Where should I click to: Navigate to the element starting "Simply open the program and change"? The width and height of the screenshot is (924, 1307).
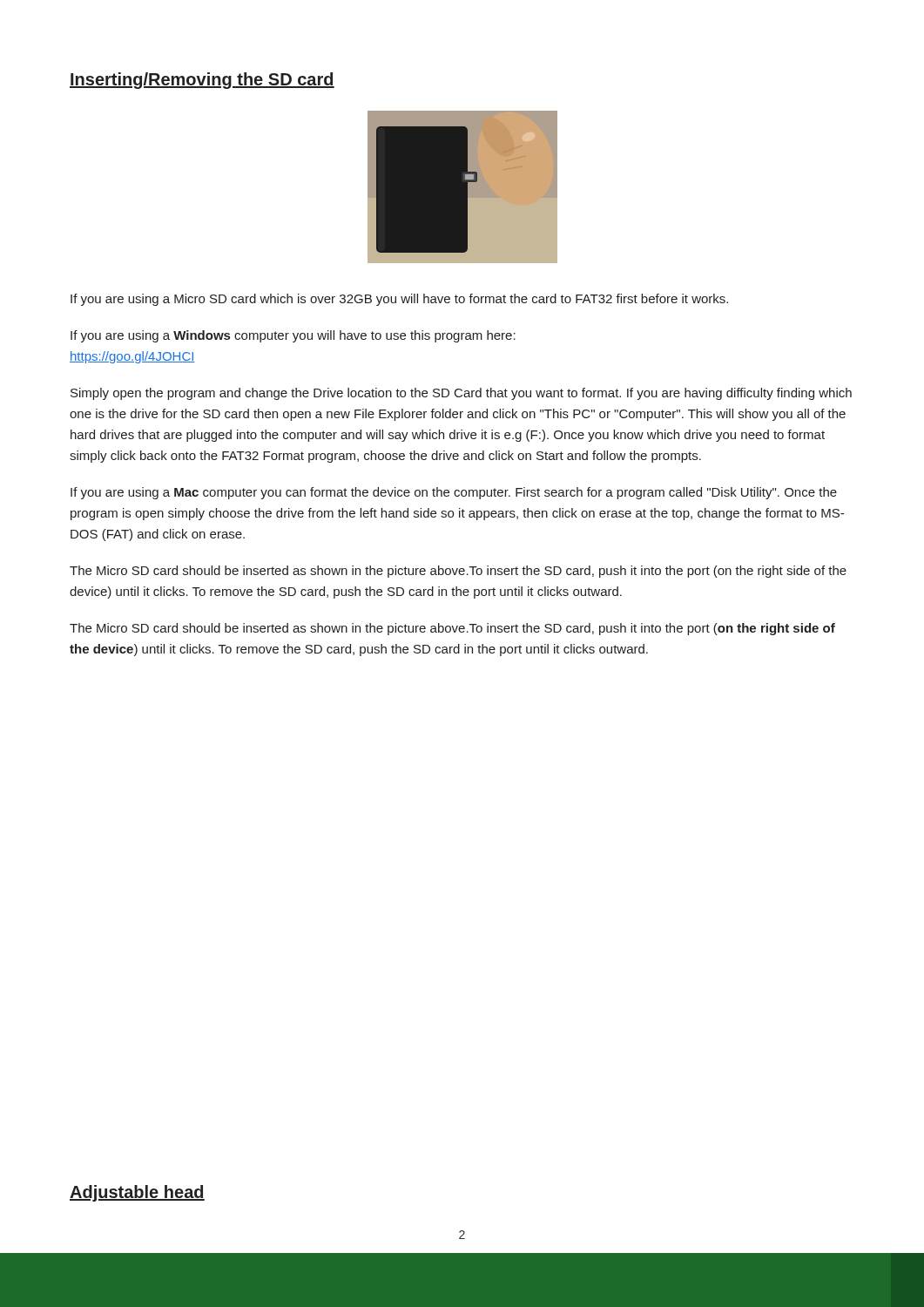pyautogui.click(x=461, y=424)
